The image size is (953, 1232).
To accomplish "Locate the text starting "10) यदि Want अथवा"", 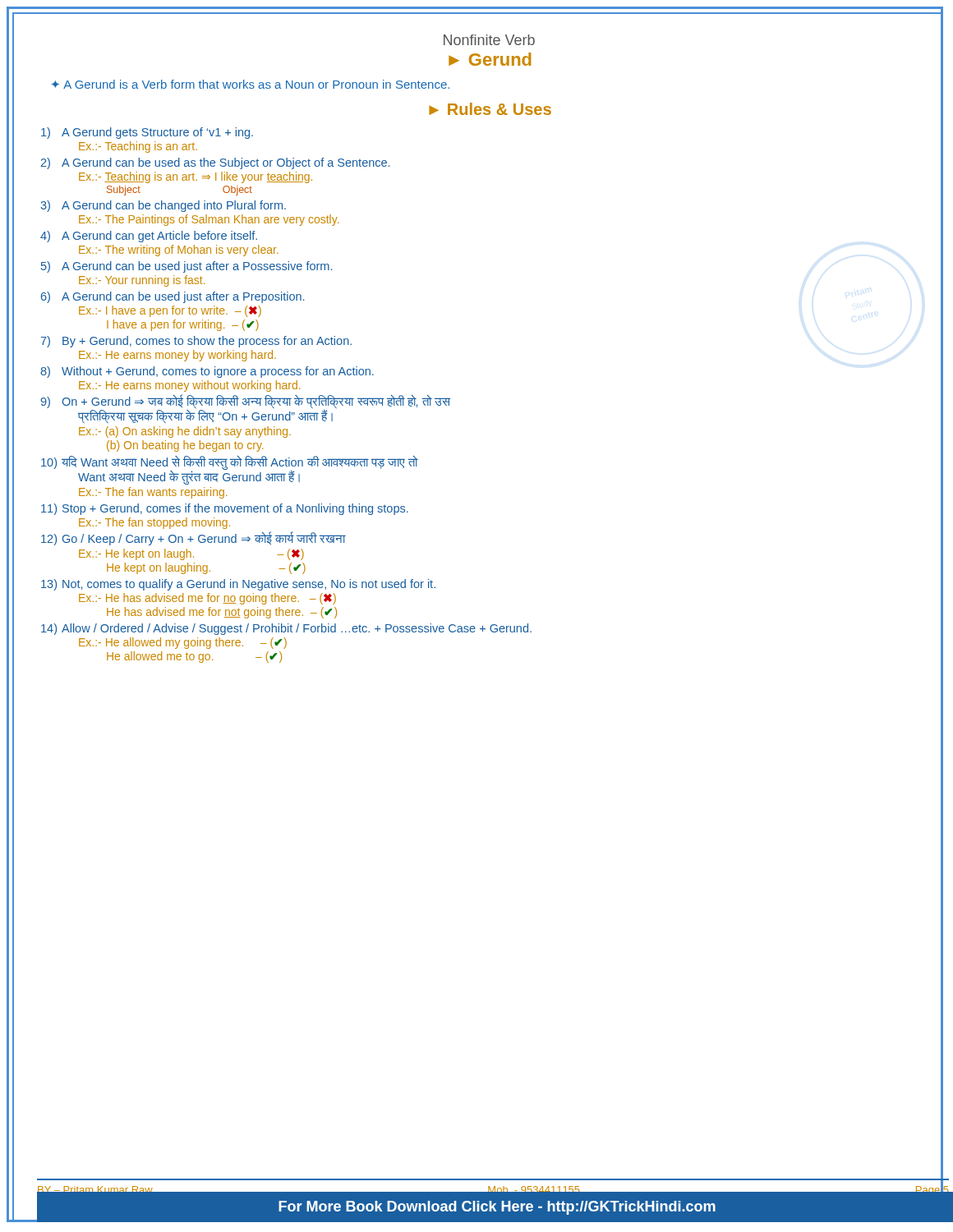I will 230,463.
